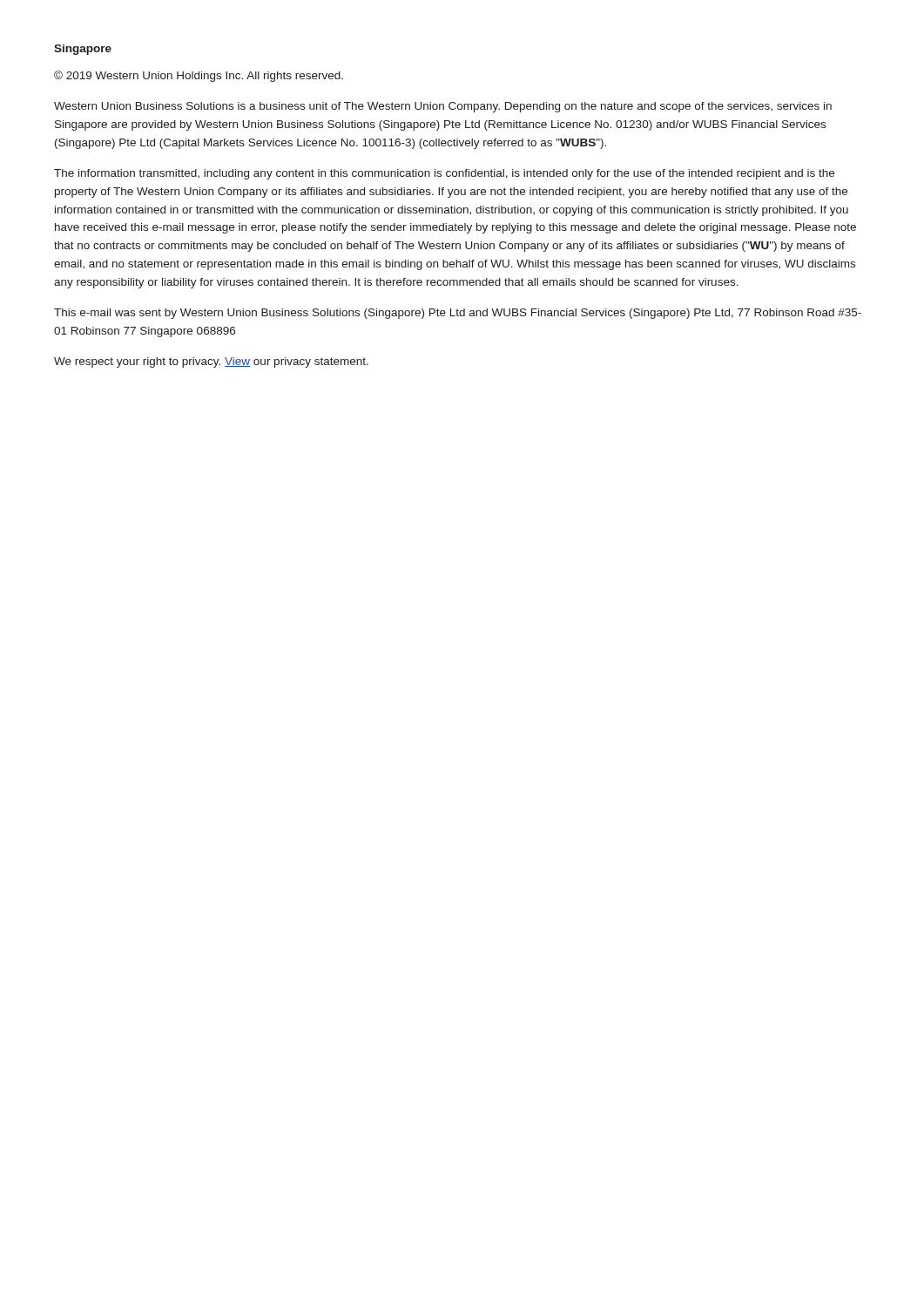924x1307 pixels.
Task: Find the block on this page that starts "This e-mail was sent by Western"
Action: (x=458, y=322)
